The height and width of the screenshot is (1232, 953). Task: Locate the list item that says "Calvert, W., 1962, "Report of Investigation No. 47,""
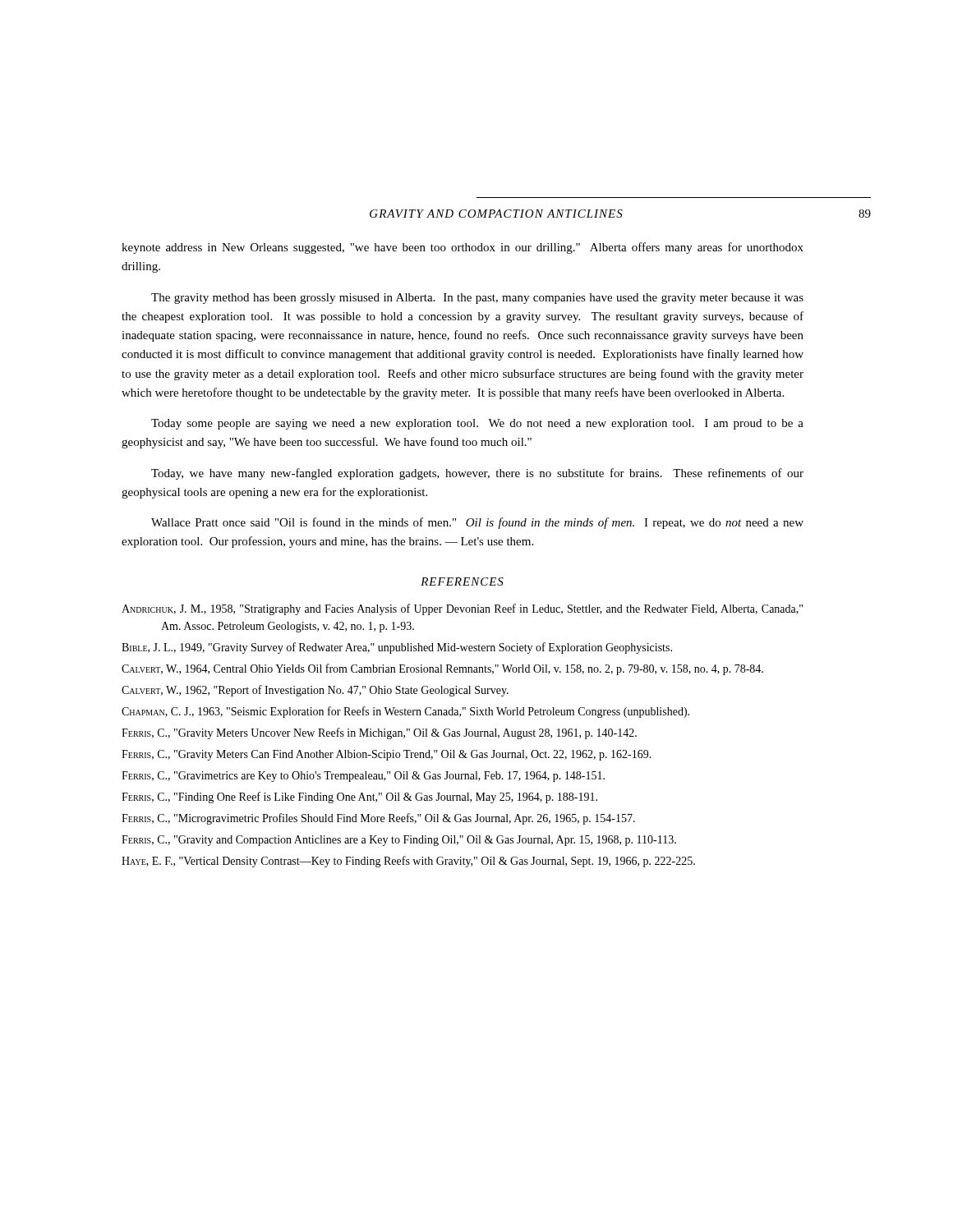[x=315, y=690]
